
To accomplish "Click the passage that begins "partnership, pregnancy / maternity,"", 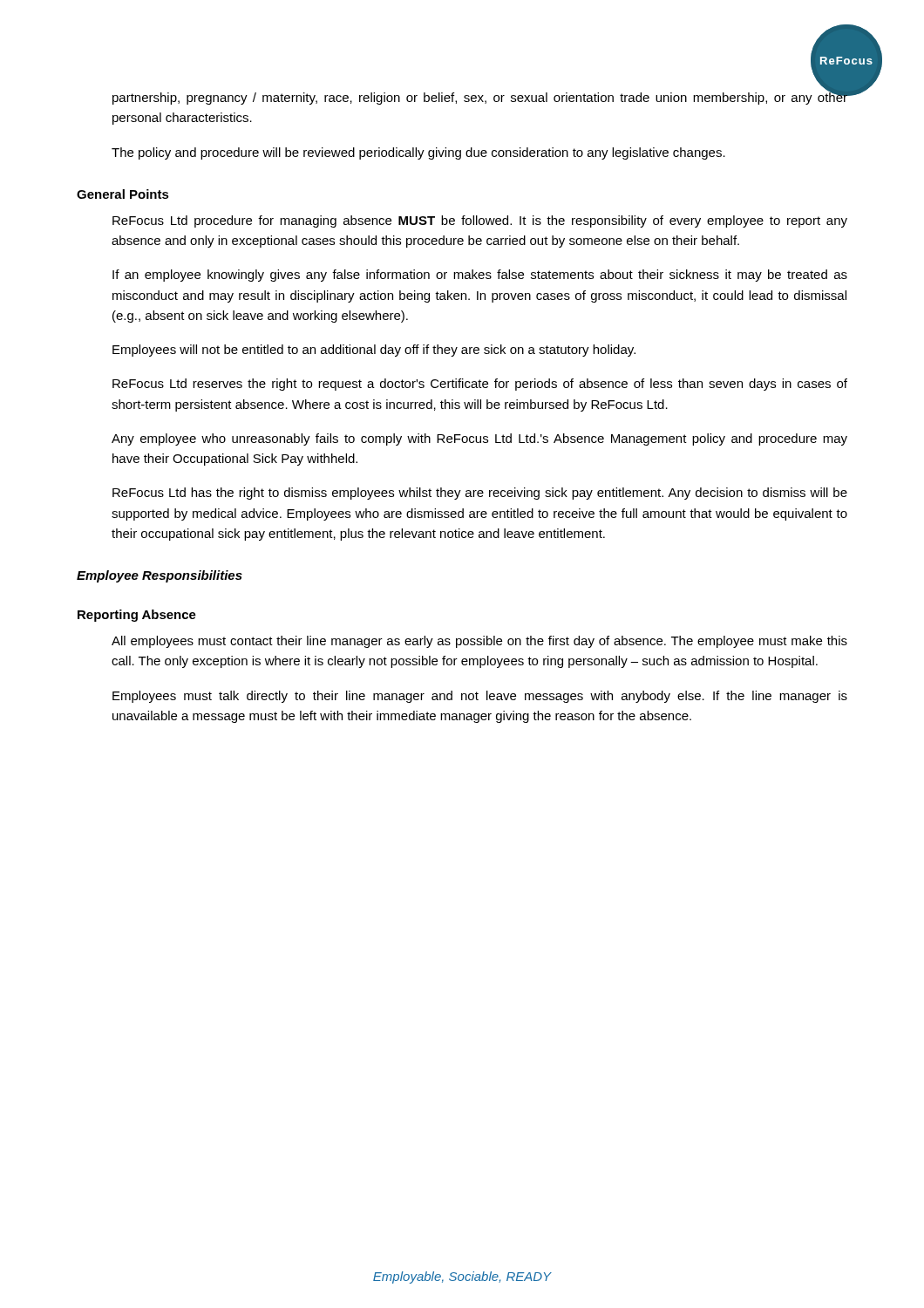I will pyautogui.click(x=479, y=107).
